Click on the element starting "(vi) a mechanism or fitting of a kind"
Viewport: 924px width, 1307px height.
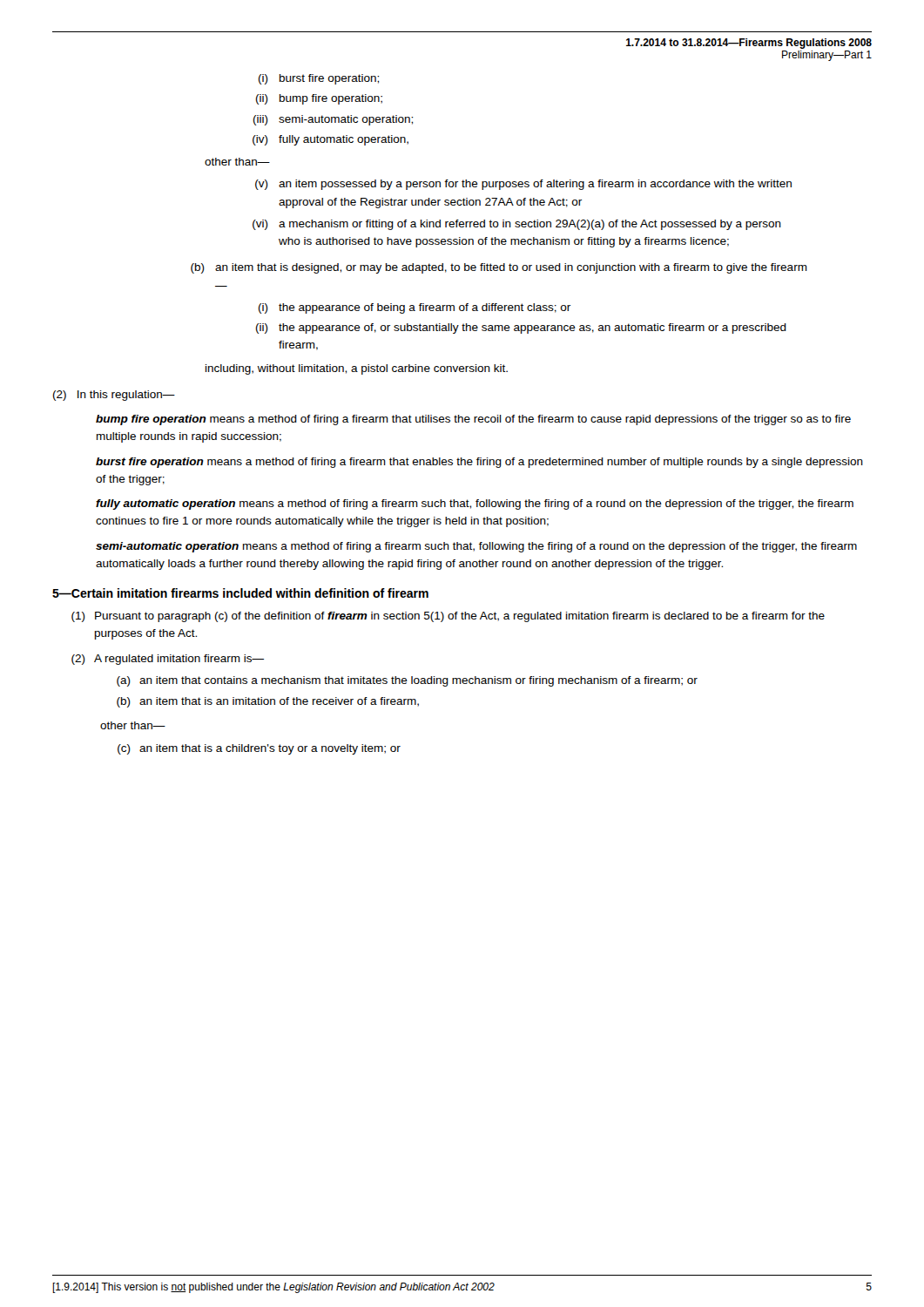point(427,233)
